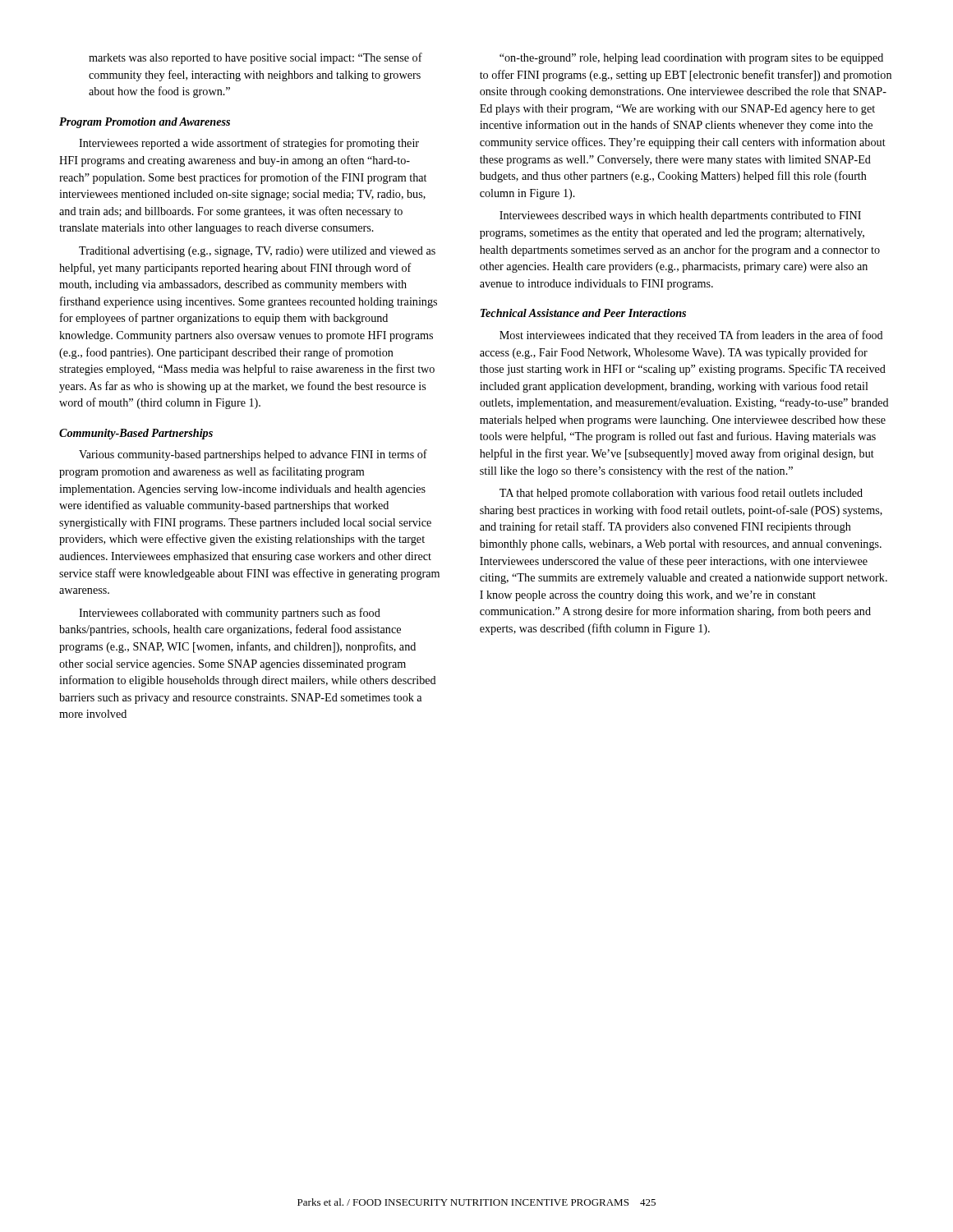Viewport: 953px width, 1232px height.
Task: Point to the block beginning "markets was also reported to have"
Action: click(x=264, y=75)
